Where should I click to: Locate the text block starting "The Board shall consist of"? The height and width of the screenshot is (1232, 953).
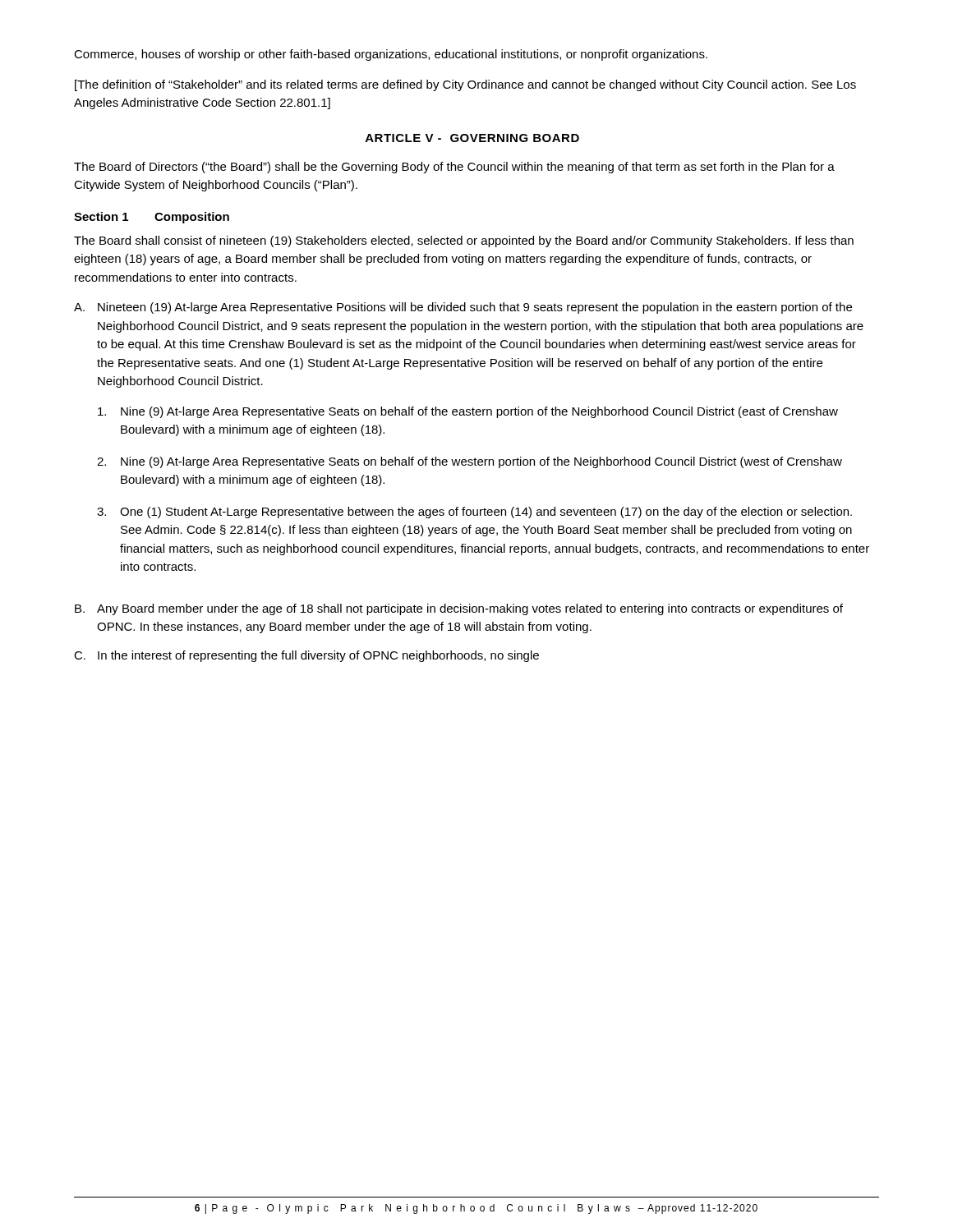pyautogui.click(x=464, y=258)
